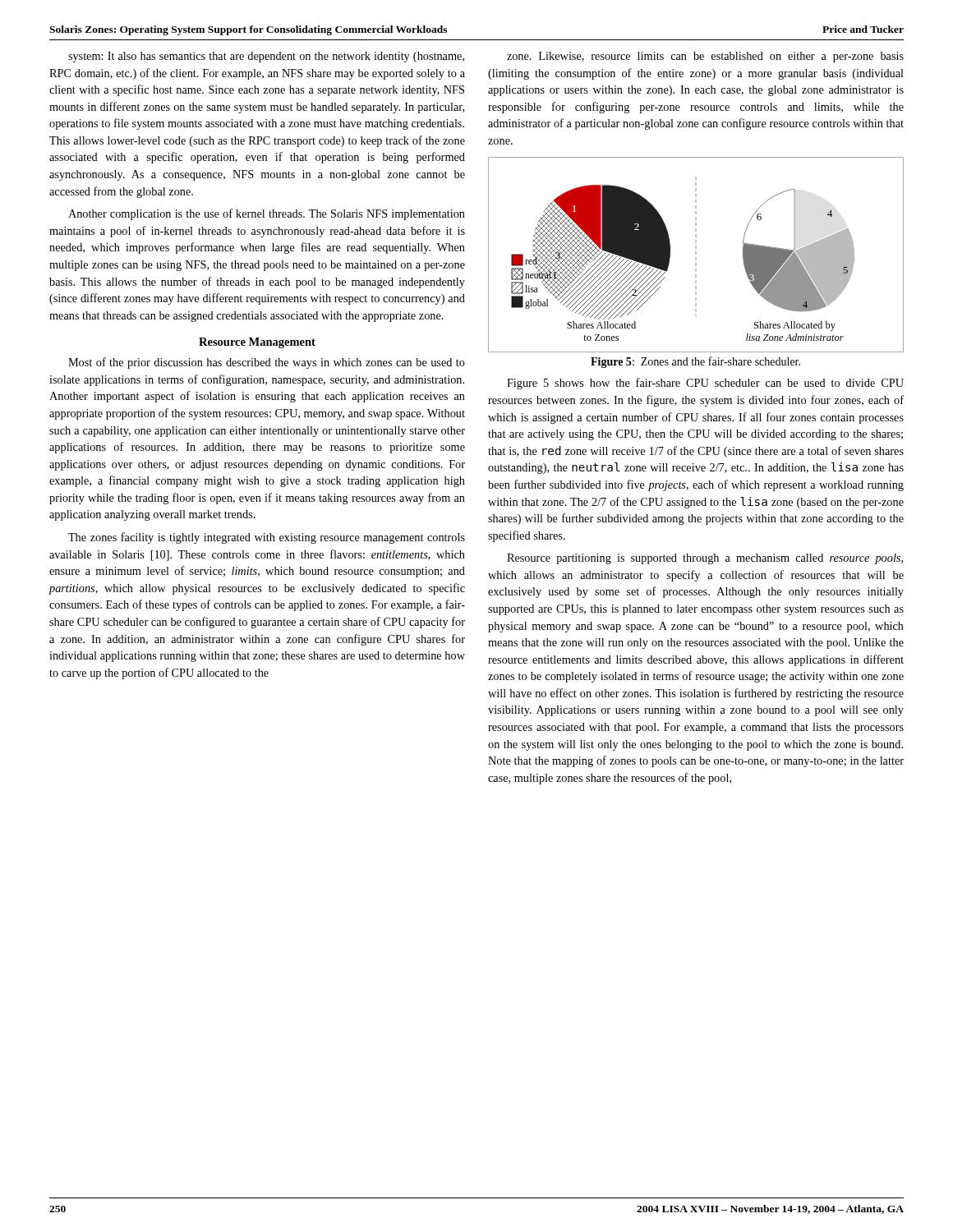Where is the passage that starts "zone. Likewise, resource limits can"?
The height and width of the screenshot is (1232, 953).
pyautogui.click(x=696, y=98)
